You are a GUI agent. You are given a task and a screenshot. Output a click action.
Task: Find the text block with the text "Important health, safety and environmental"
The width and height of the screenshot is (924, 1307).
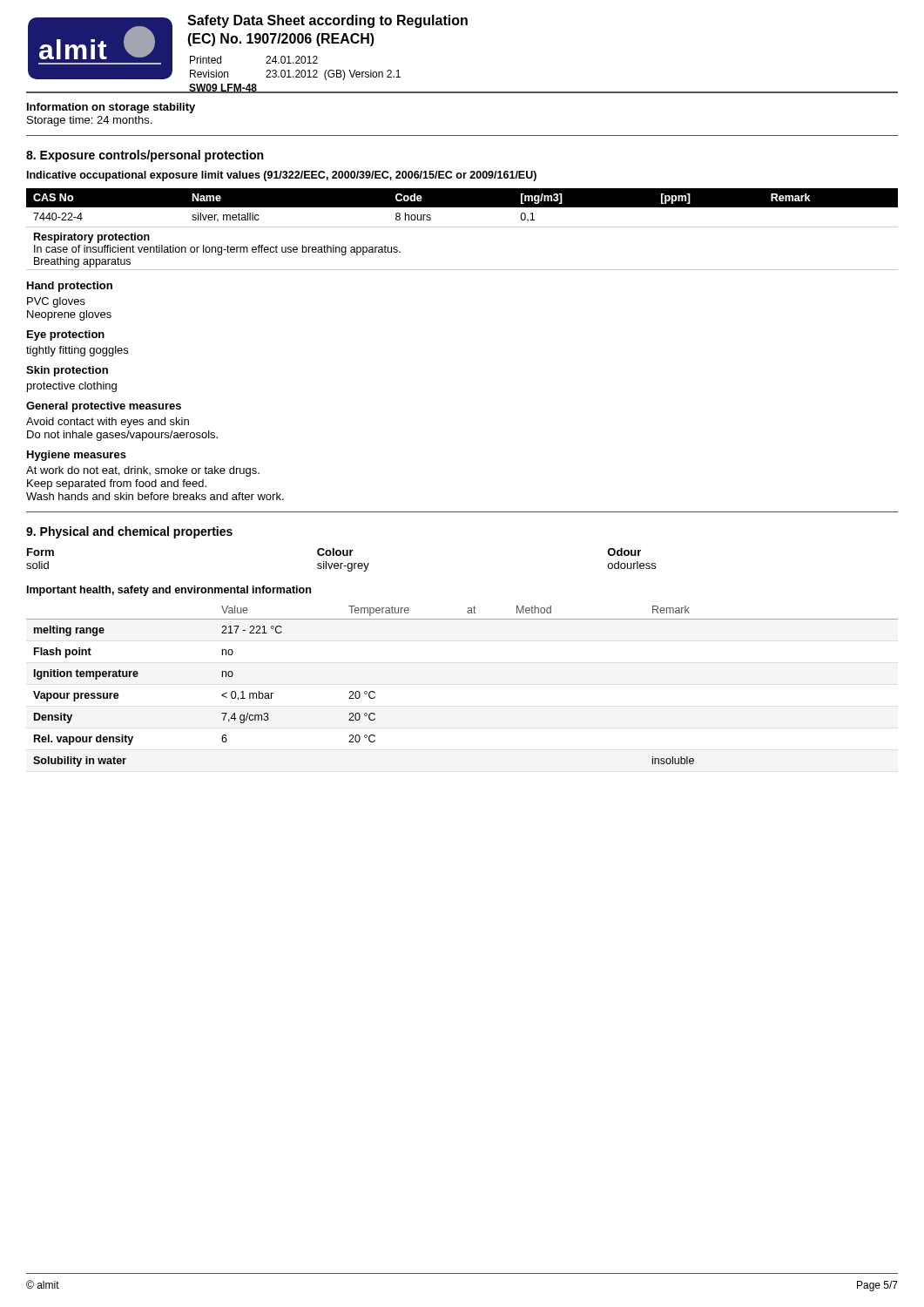tap(169, 590)
